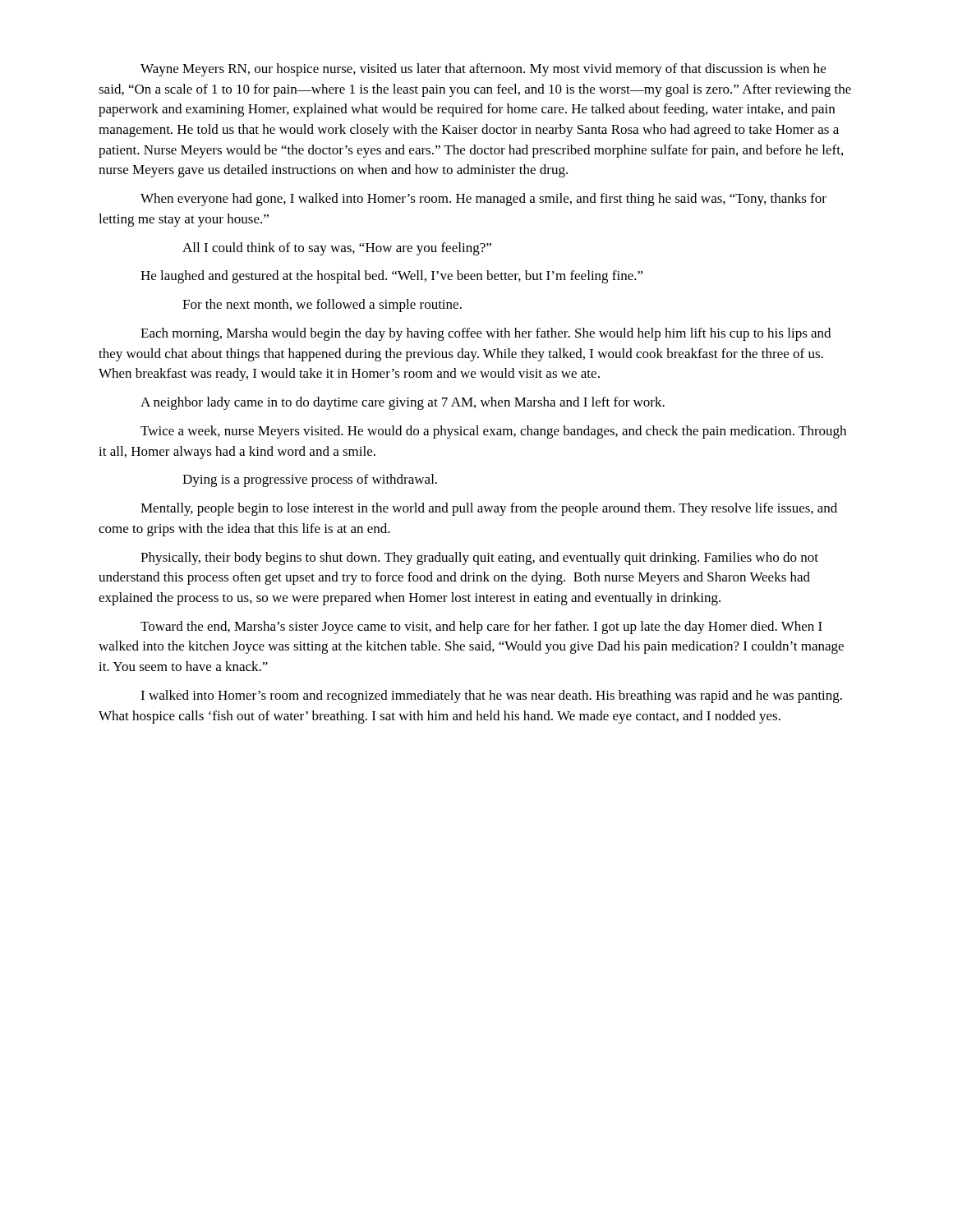This screenshot has width=953, height=1232.
Task: Click the passage that begins "I walked into Homer’s room and recognized"
Action: [476, 706]
